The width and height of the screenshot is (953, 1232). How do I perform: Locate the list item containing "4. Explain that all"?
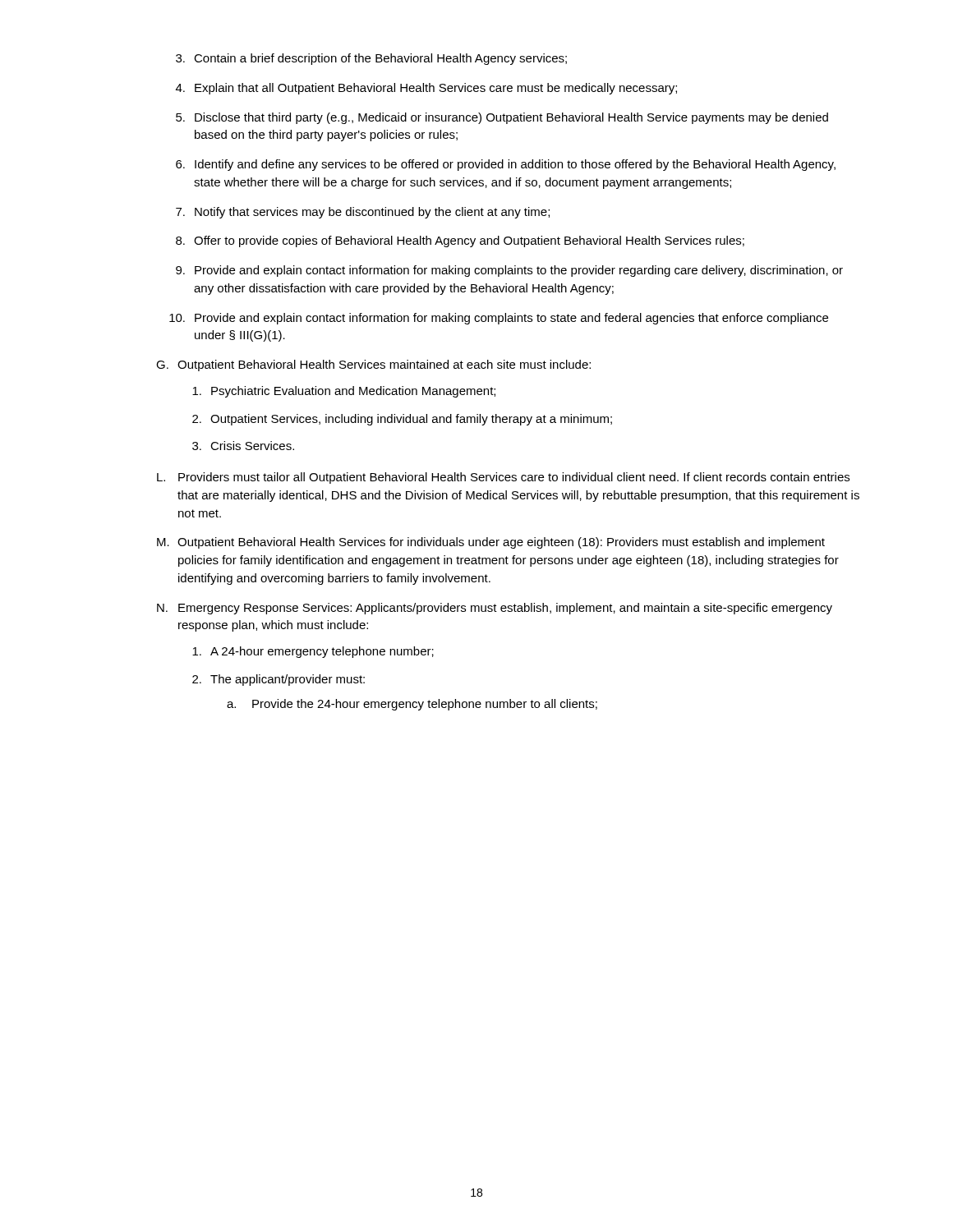coord(509,88)
